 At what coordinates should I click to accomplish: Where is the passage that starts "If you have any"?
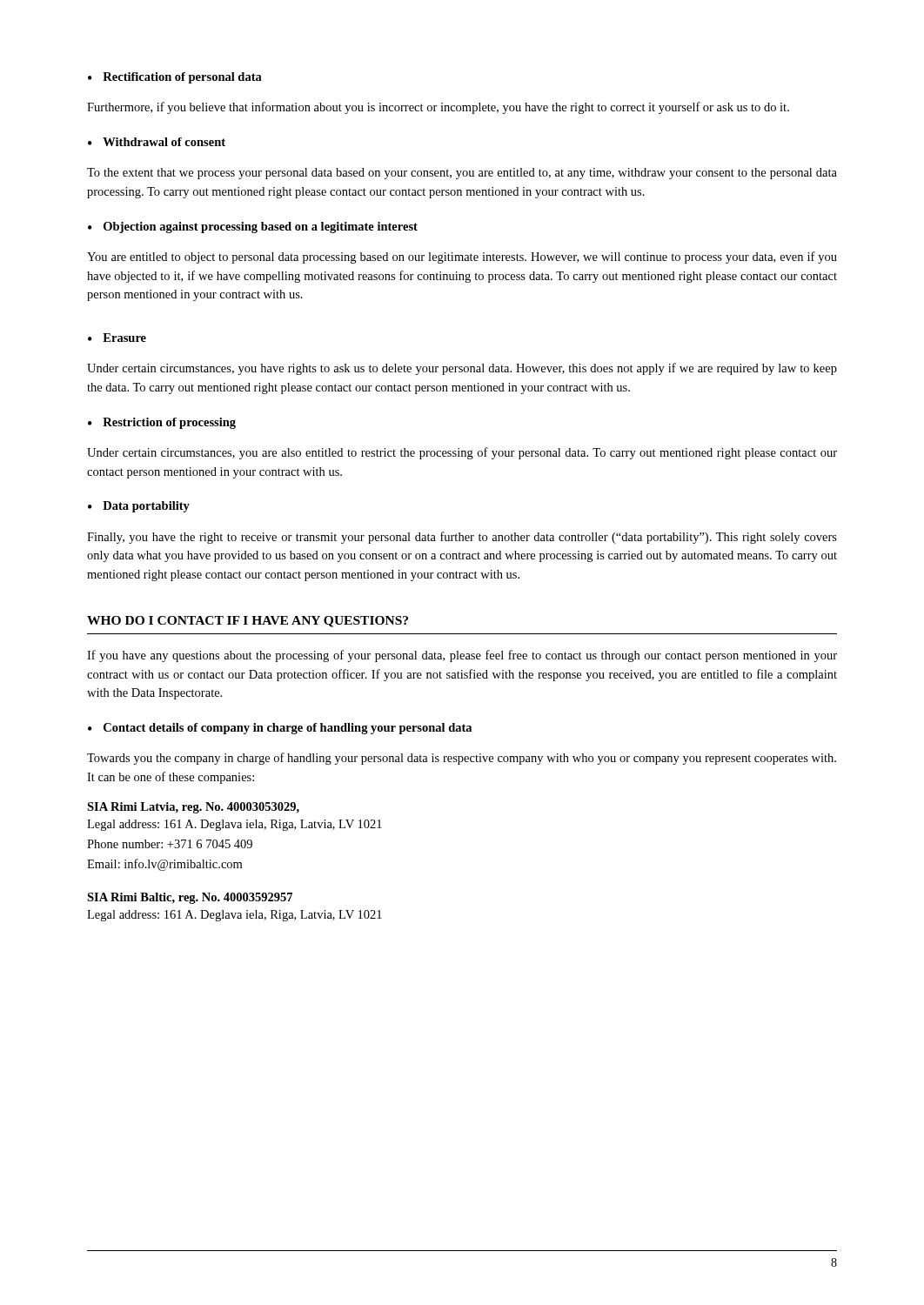coord(462,674)
